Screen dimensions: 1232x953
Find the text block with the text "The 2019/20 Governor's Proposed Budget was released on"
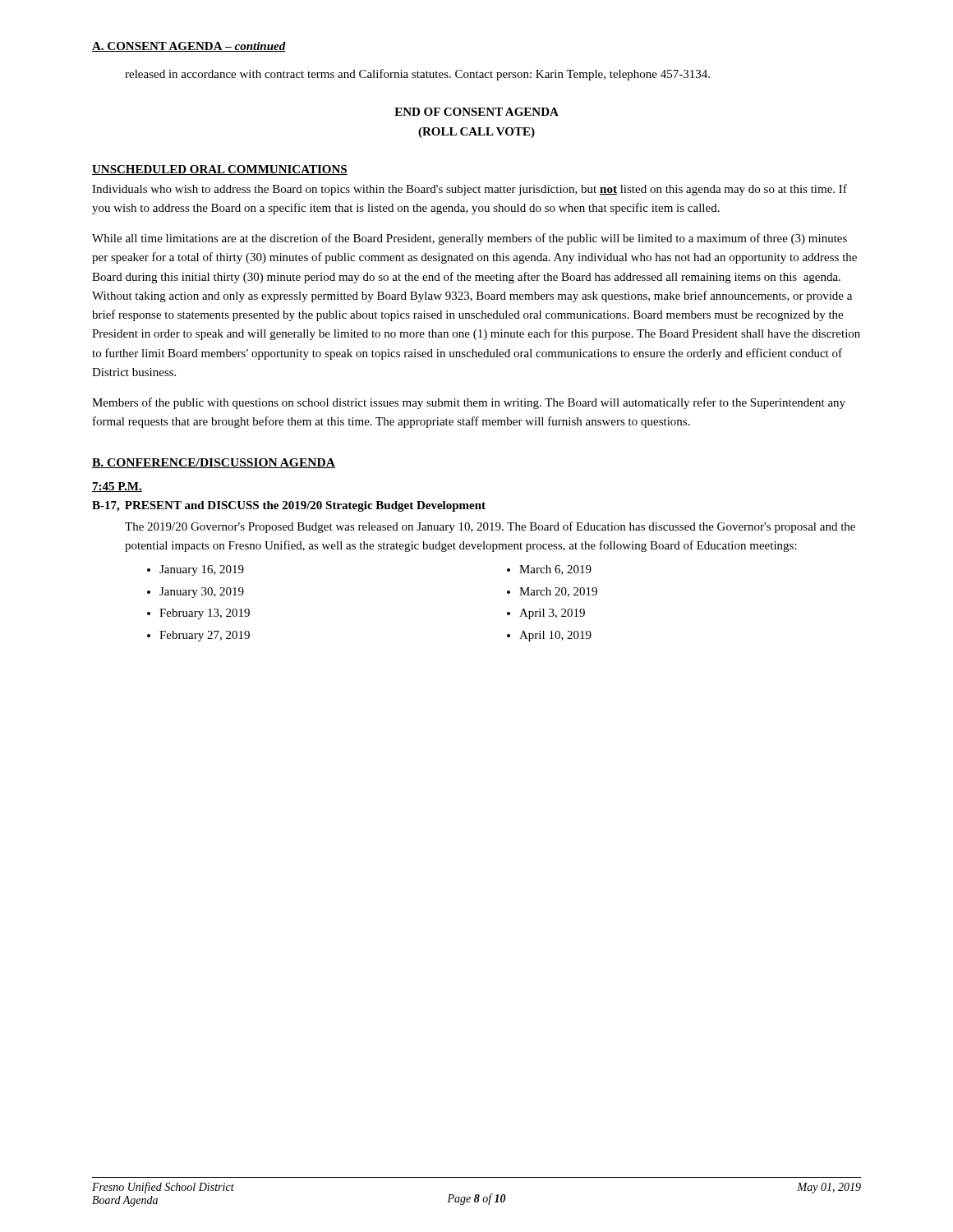coord(490,536)
